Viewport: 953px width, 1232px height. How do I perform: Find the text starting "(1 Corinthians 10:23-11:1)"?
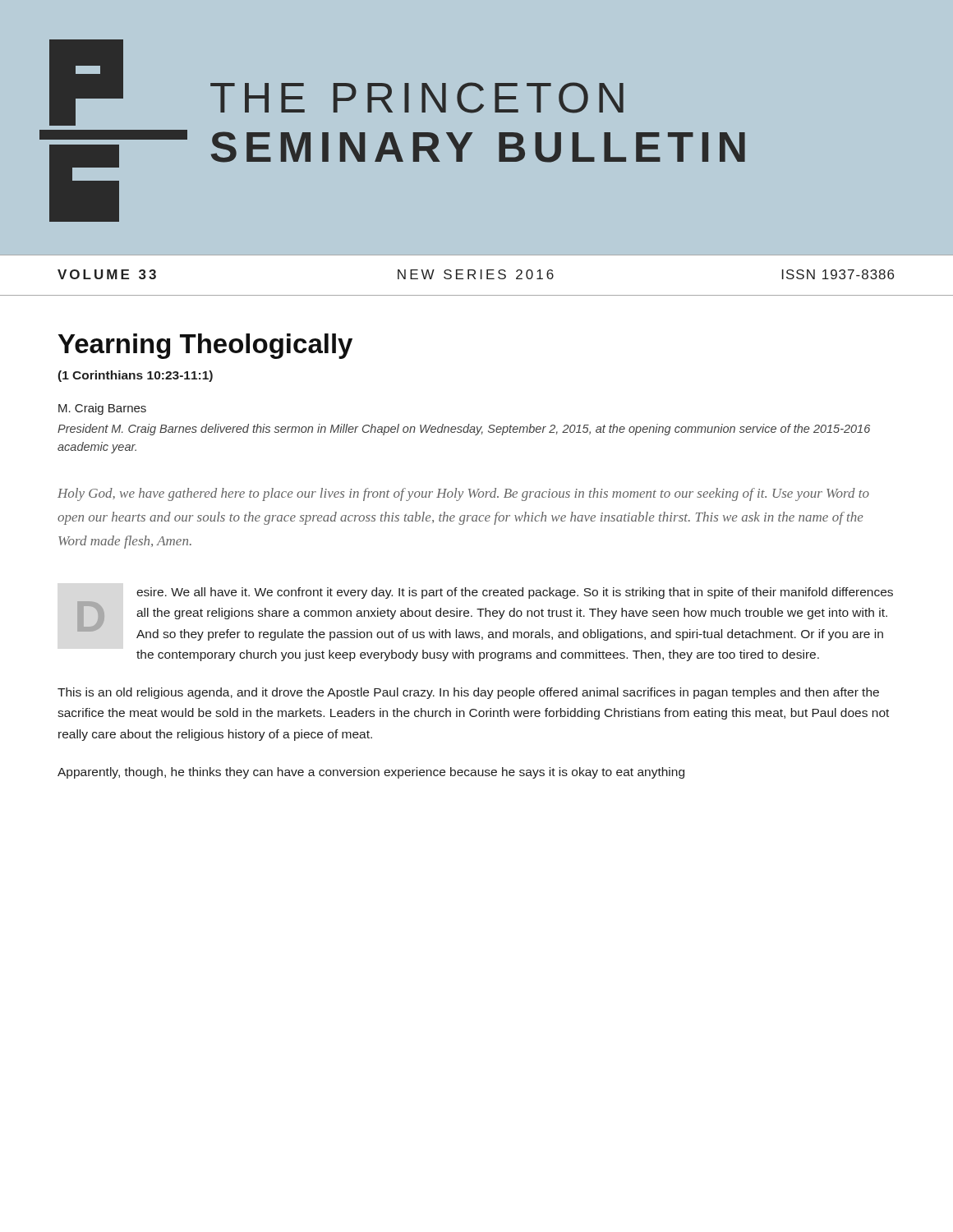[x=135, y=375]
